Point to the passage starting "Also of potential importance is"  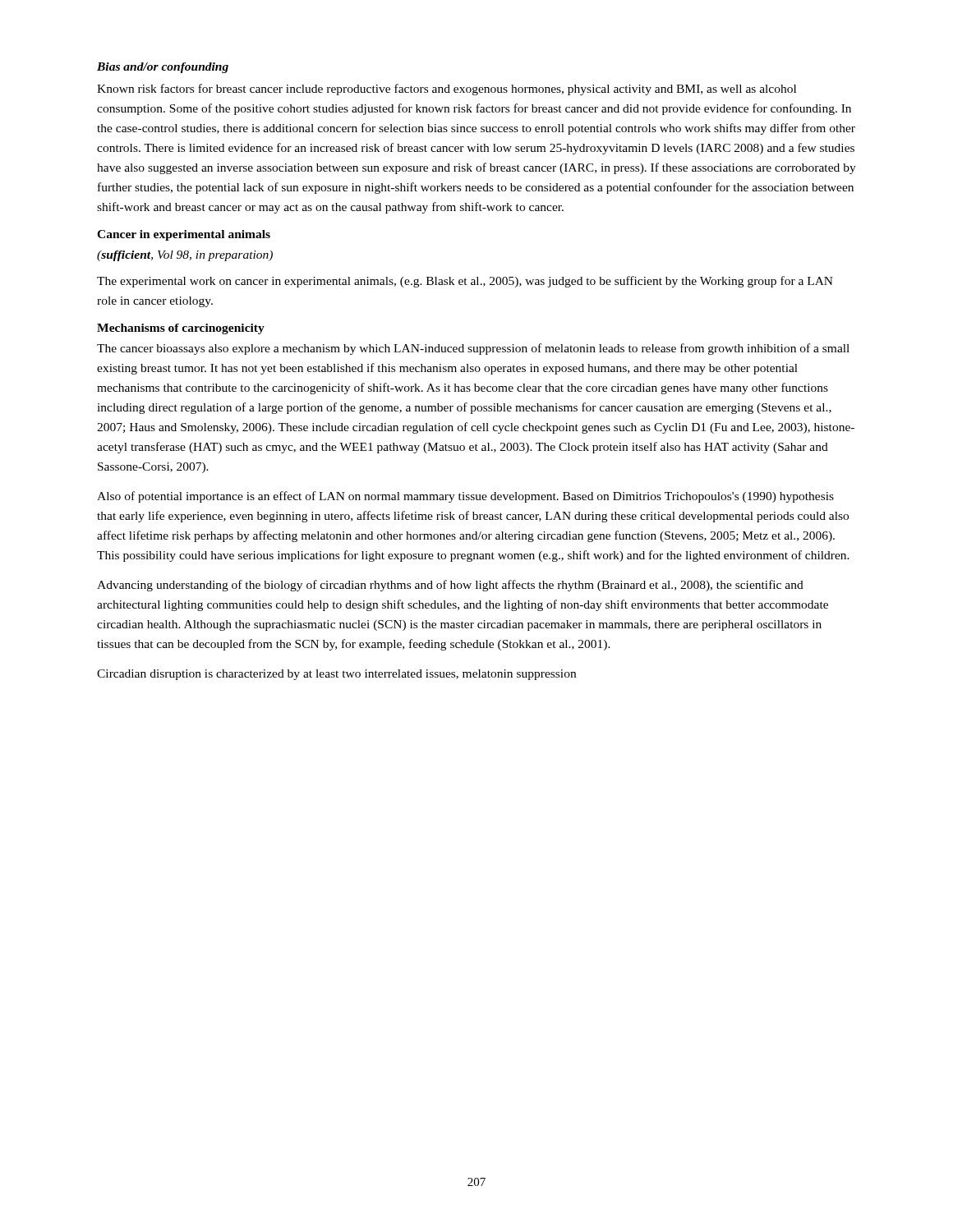(476, 526)
